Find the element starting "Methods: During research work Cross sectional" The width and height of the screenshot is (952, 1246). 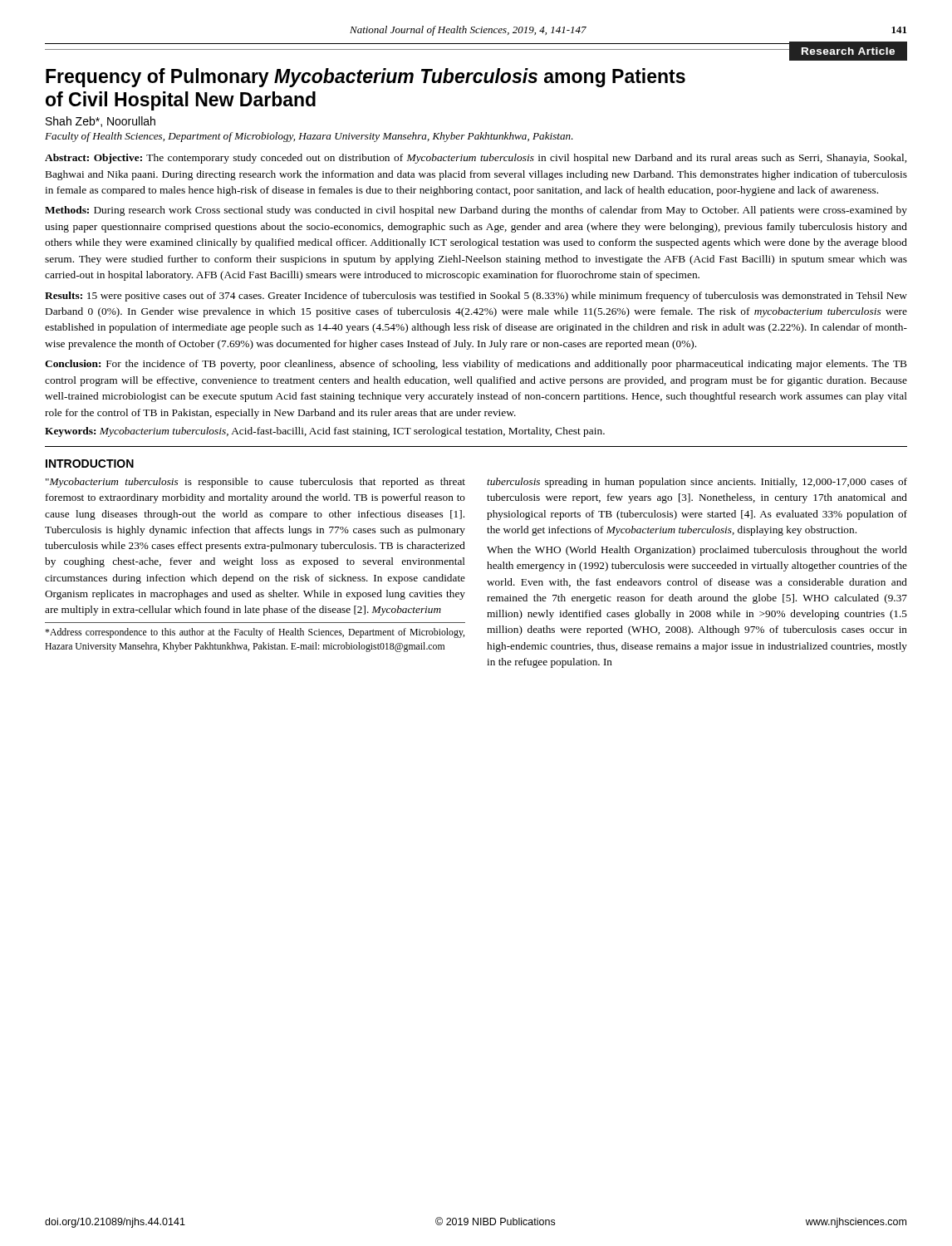[476, 243]
